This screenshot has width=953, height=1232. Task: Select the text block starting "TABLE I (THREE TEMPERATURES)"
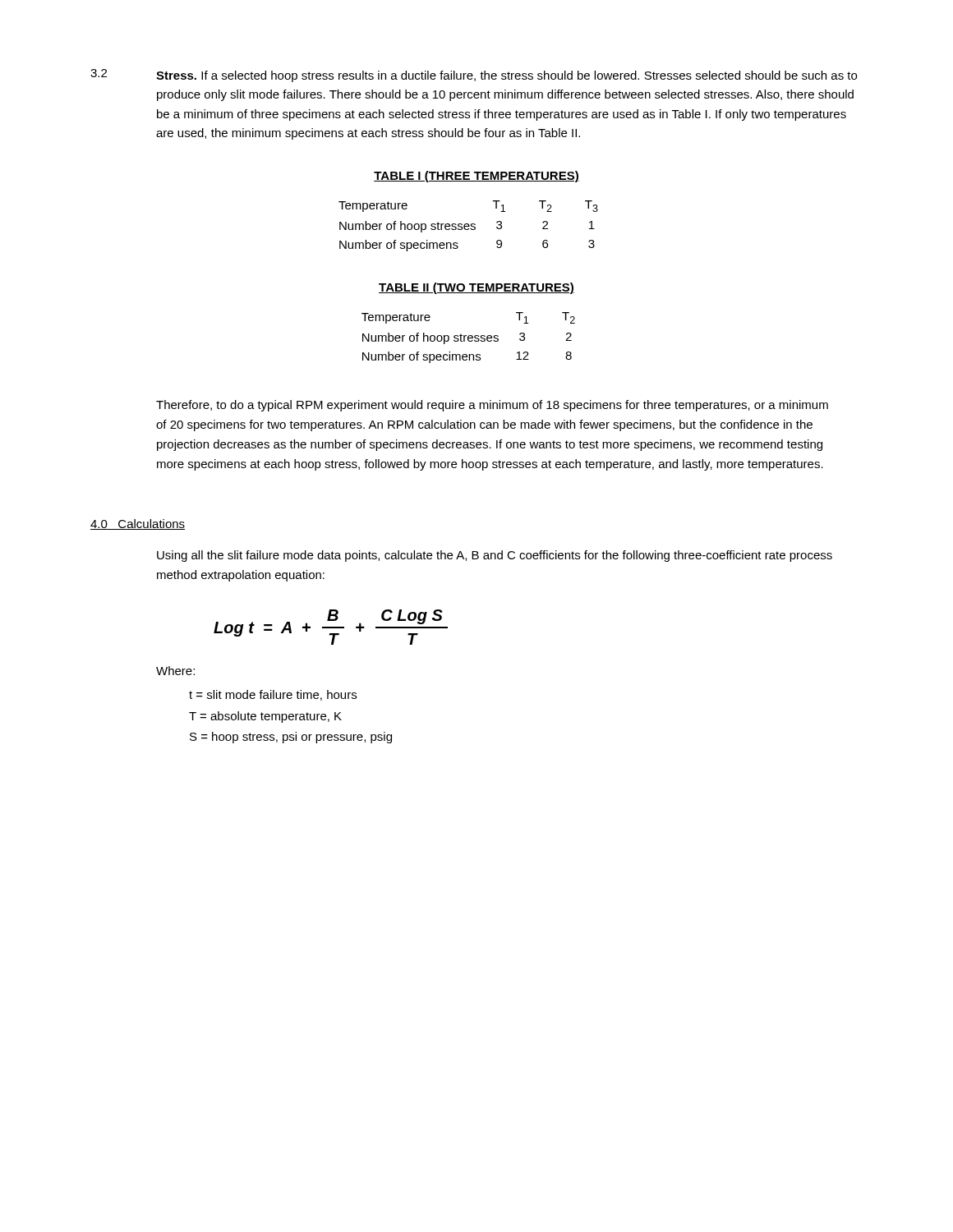click(x=476, y=175)
